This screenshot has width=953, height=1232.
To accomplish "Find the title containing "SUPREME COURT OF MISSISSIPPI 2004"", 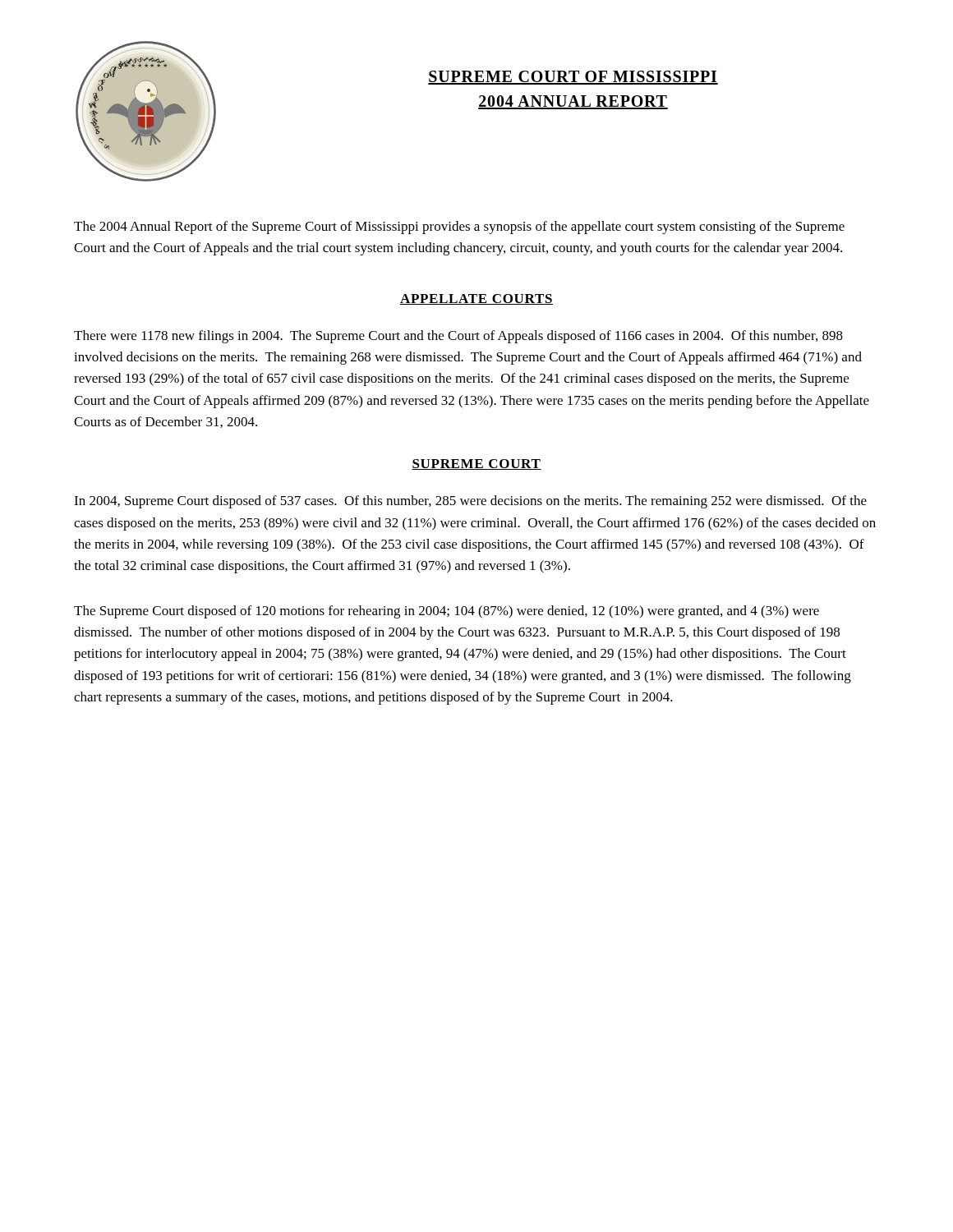I will [x=573, y=89].
